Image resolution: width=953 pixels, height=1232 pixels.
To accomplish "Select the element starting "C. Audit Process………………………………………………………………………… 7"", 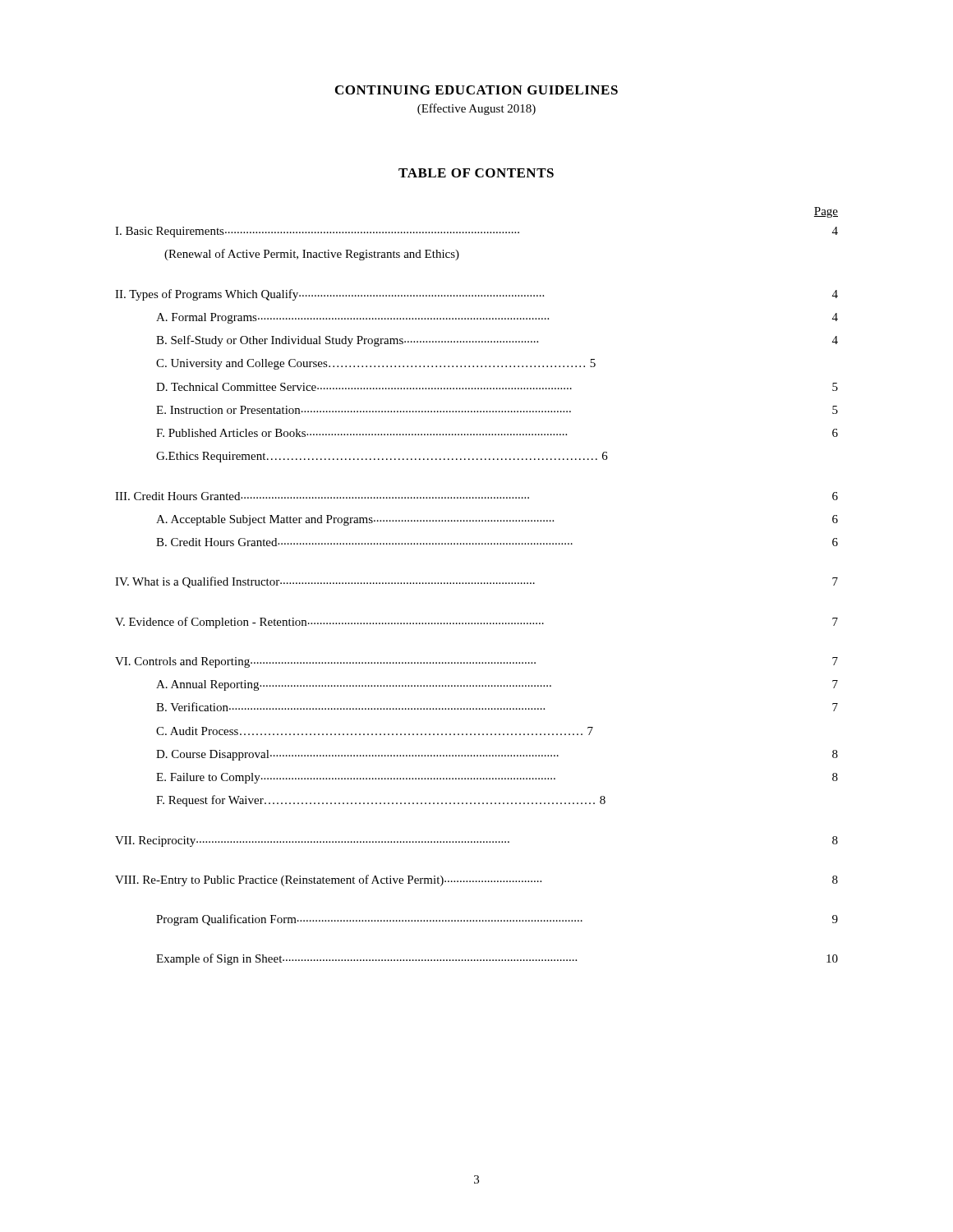I will click(375, 731).
